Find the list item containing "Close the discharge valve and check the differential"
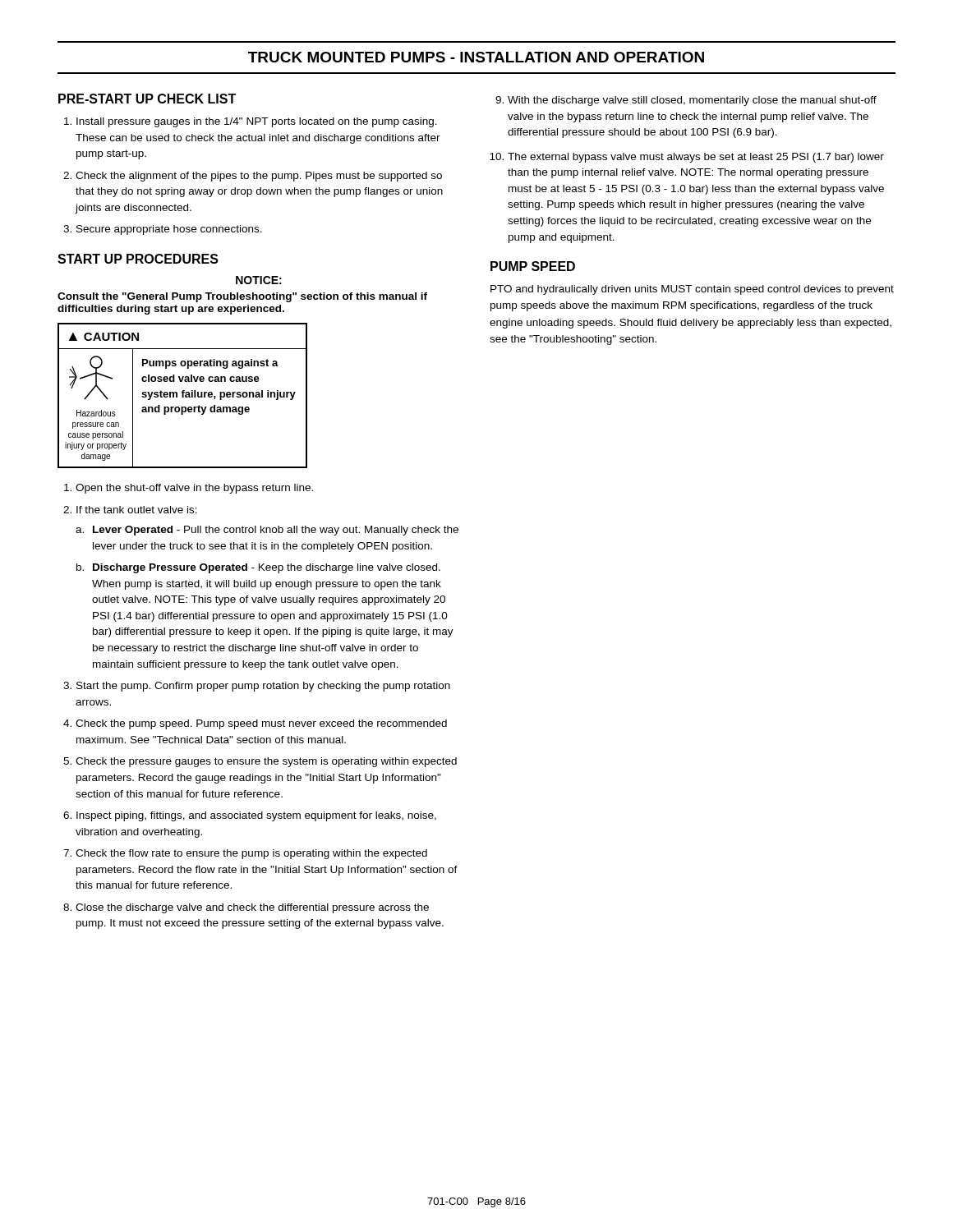Viewport: 953px width, 1232px height. [260, 915]
